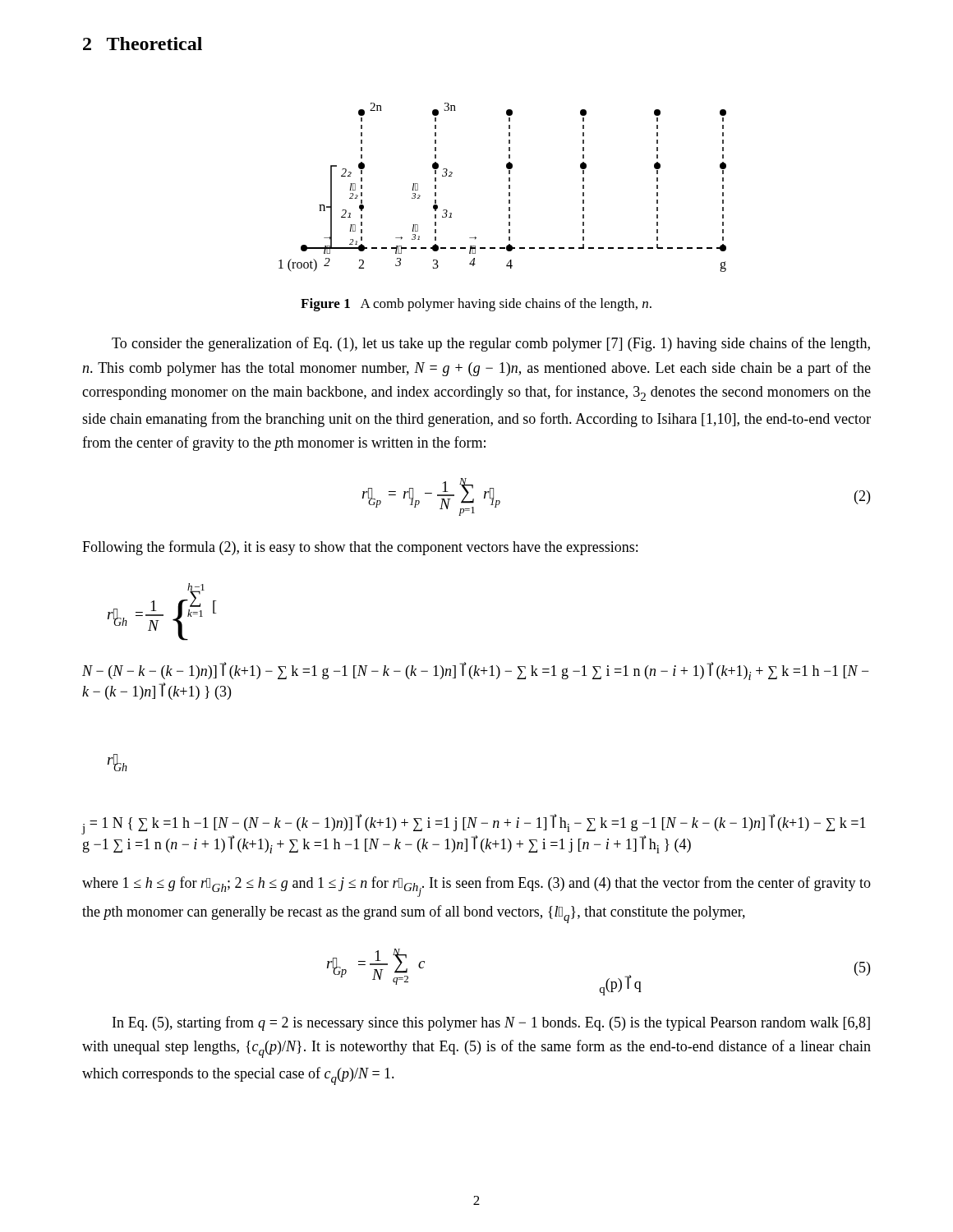The image size is (953, 1232).
Task: Find the formula with the text "r⃗ Gh = 1 N"
Action: pos(162,612)
